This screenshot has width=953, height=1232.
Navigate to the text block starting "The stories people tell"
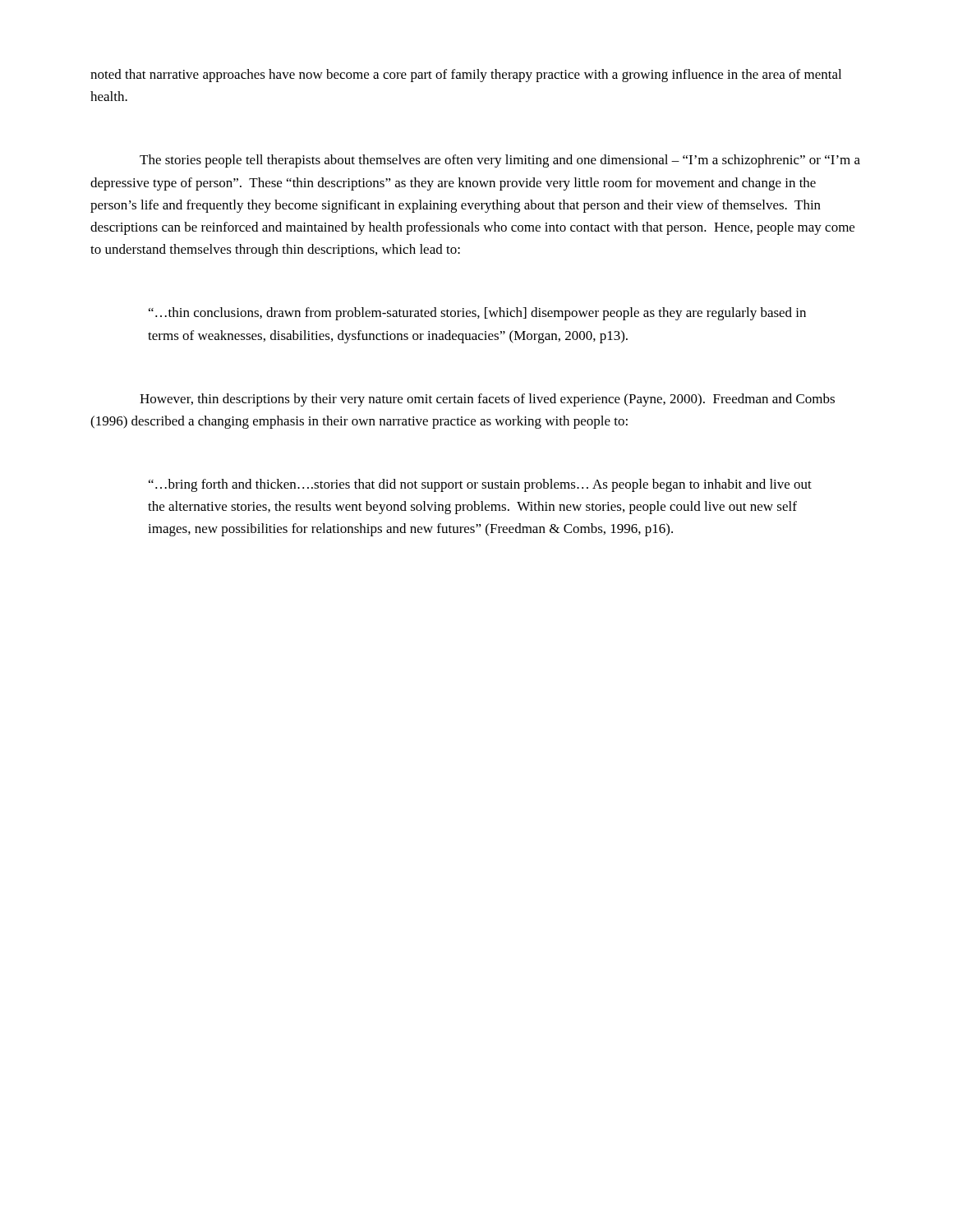point(476,205)
